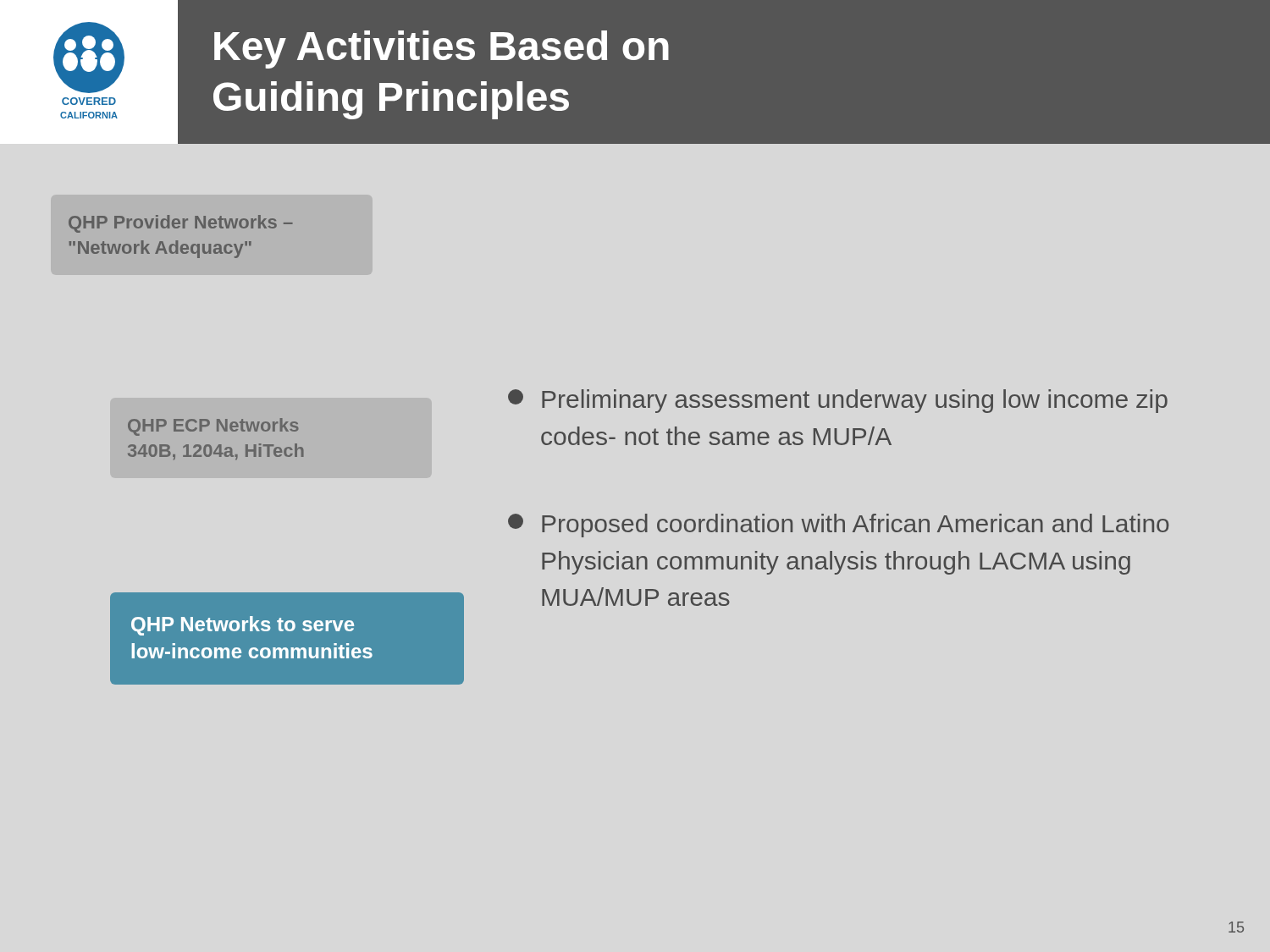Locate the block of text that opens with "Preliminary assessment underway using"

pyautogui.click(x=864, y=418)
